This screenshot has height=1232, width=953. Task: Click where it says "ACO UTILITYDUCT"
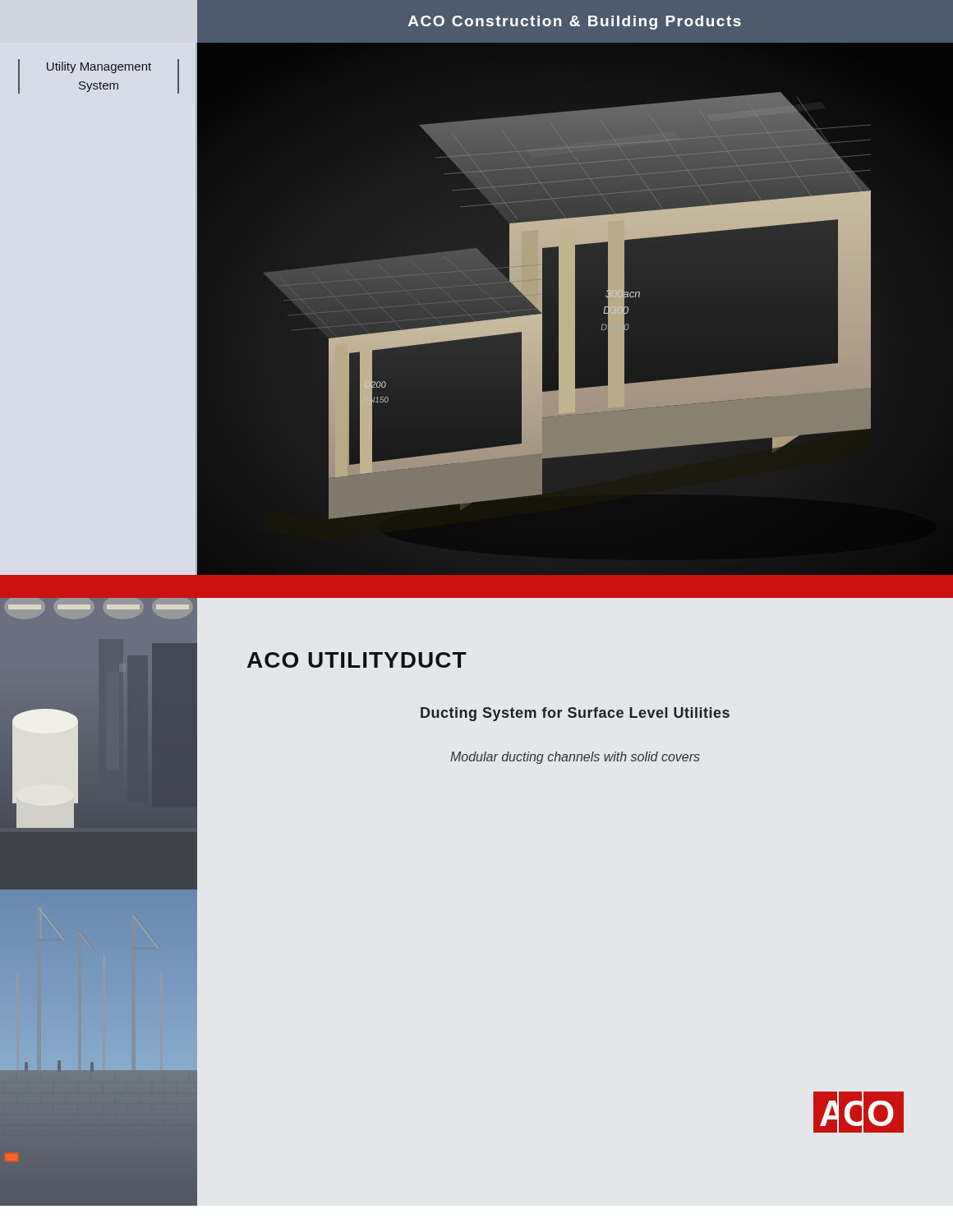(357, 660)
